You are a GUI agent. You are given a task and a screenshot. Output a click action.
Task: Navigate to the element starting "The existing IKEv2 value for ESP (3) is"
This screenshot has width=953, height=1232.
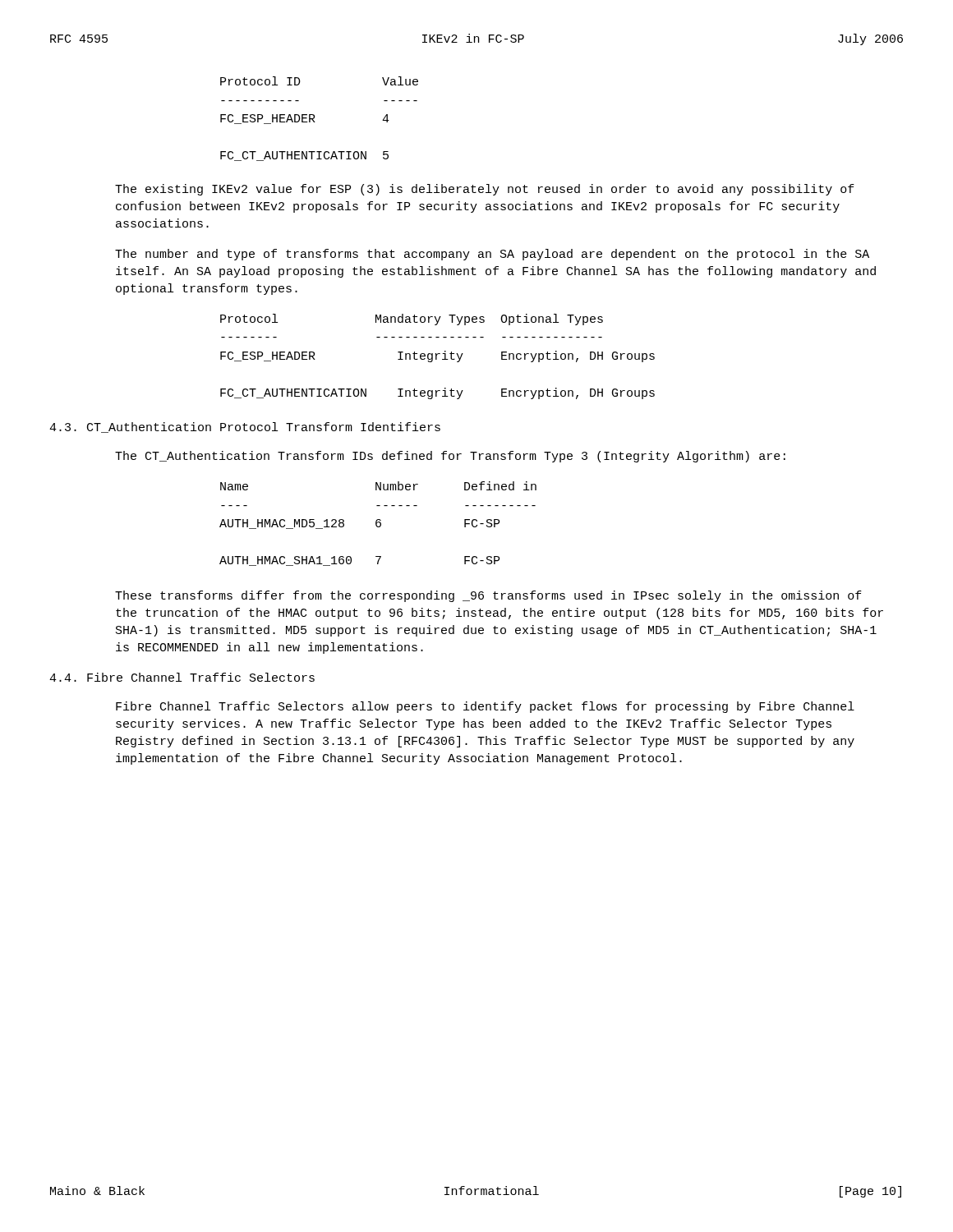tap(485, 207)
